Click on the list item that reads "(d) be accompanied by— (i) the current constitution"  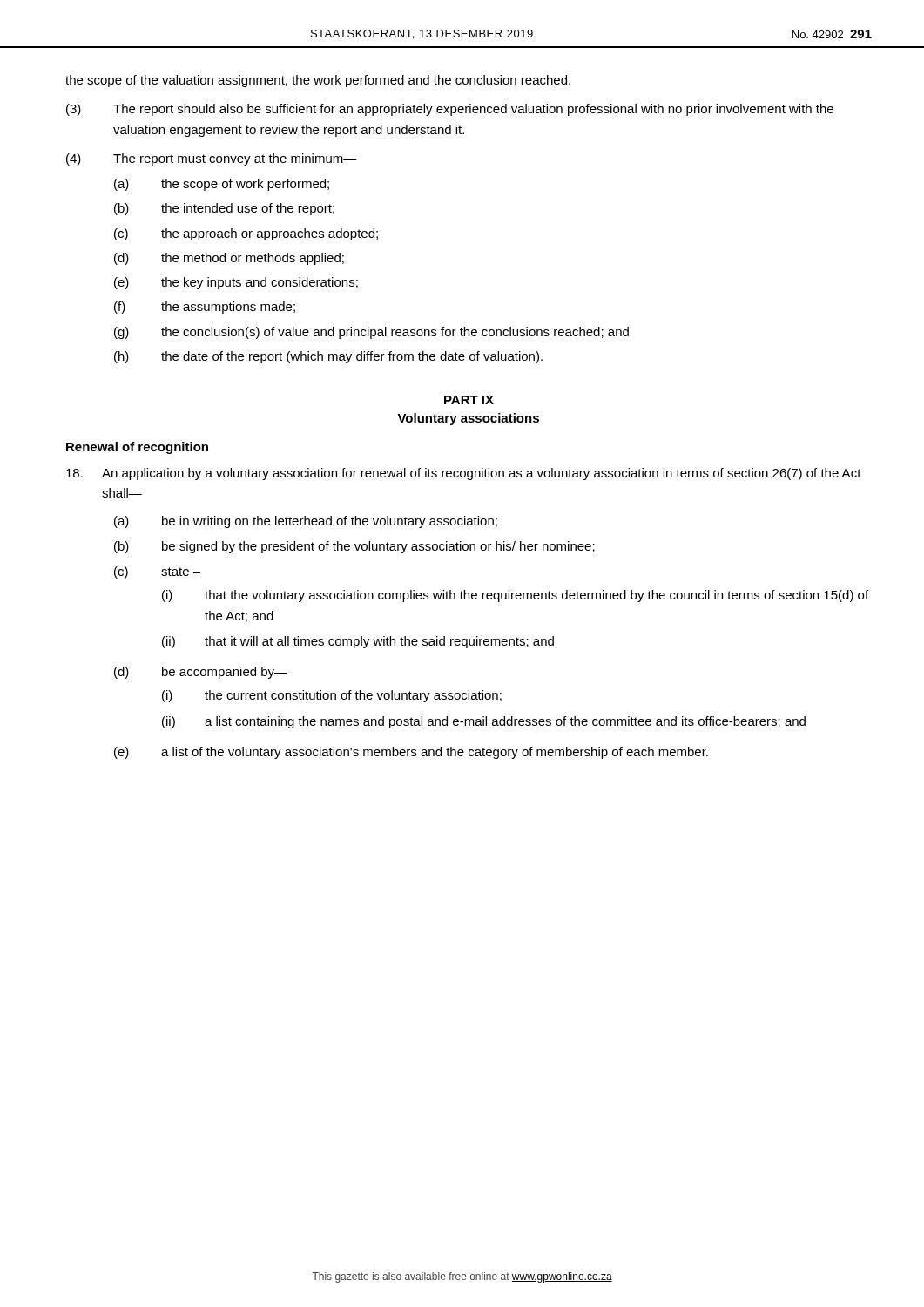point(460,699)
